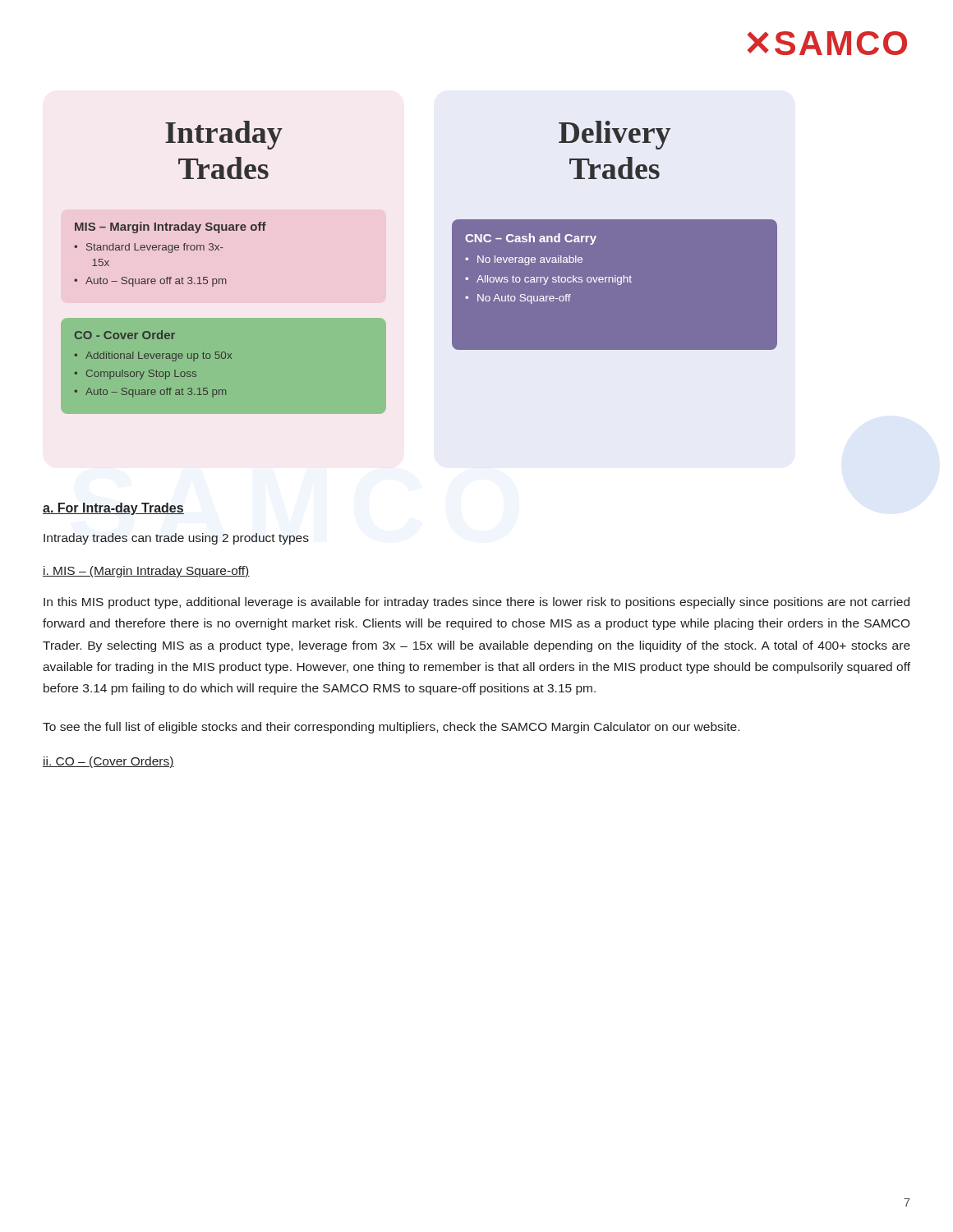953x1232 pixels.
Task: Where does it say "a. For Intra-day Trades"?
Action: coord(113,508)
